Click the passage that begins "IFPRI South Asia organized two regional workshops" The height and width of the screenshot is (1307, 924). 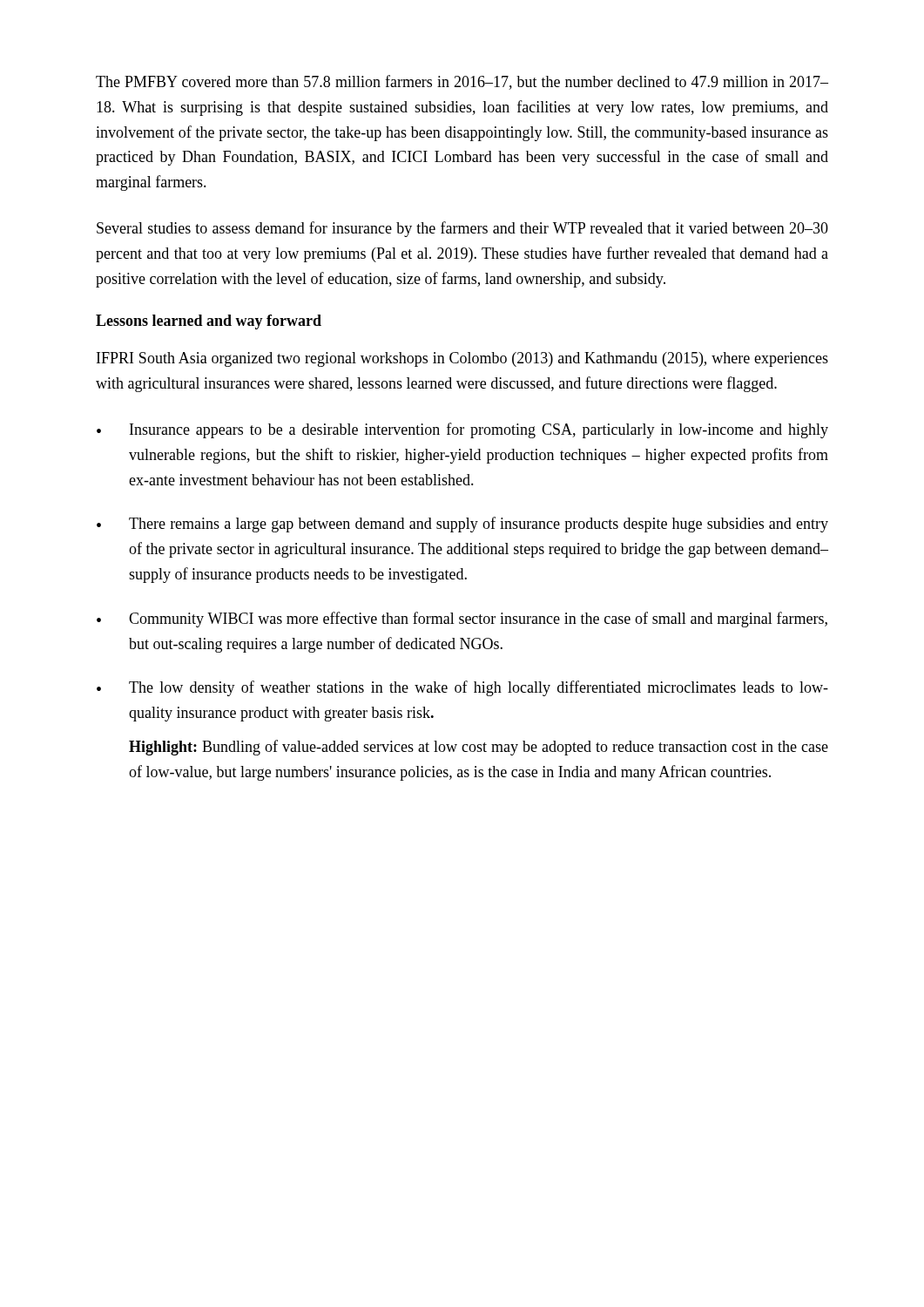tap(462, 371)
